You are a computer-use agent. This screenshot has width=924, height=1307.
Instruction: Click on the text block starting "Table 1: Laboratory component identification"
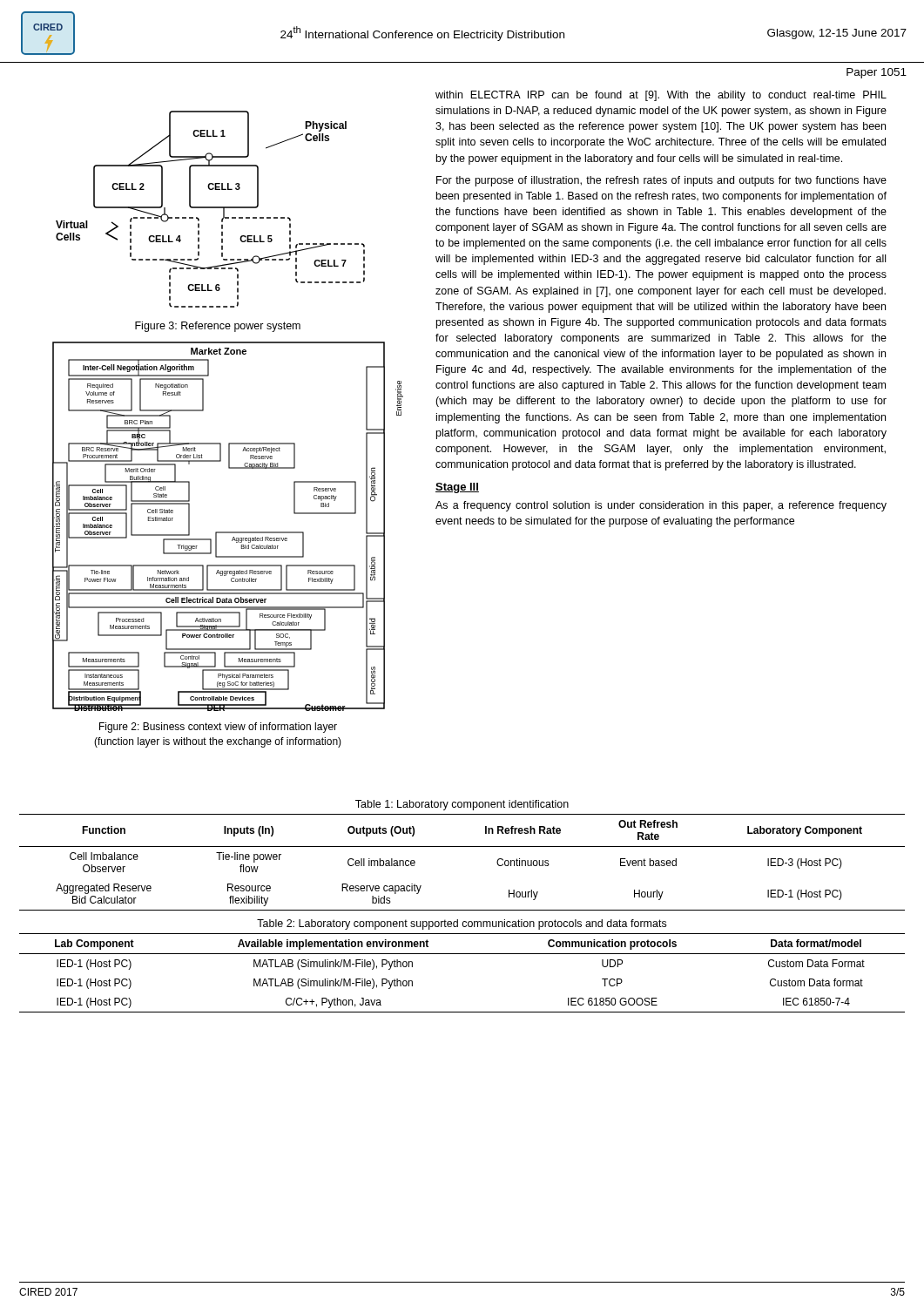tap(462, 804)
